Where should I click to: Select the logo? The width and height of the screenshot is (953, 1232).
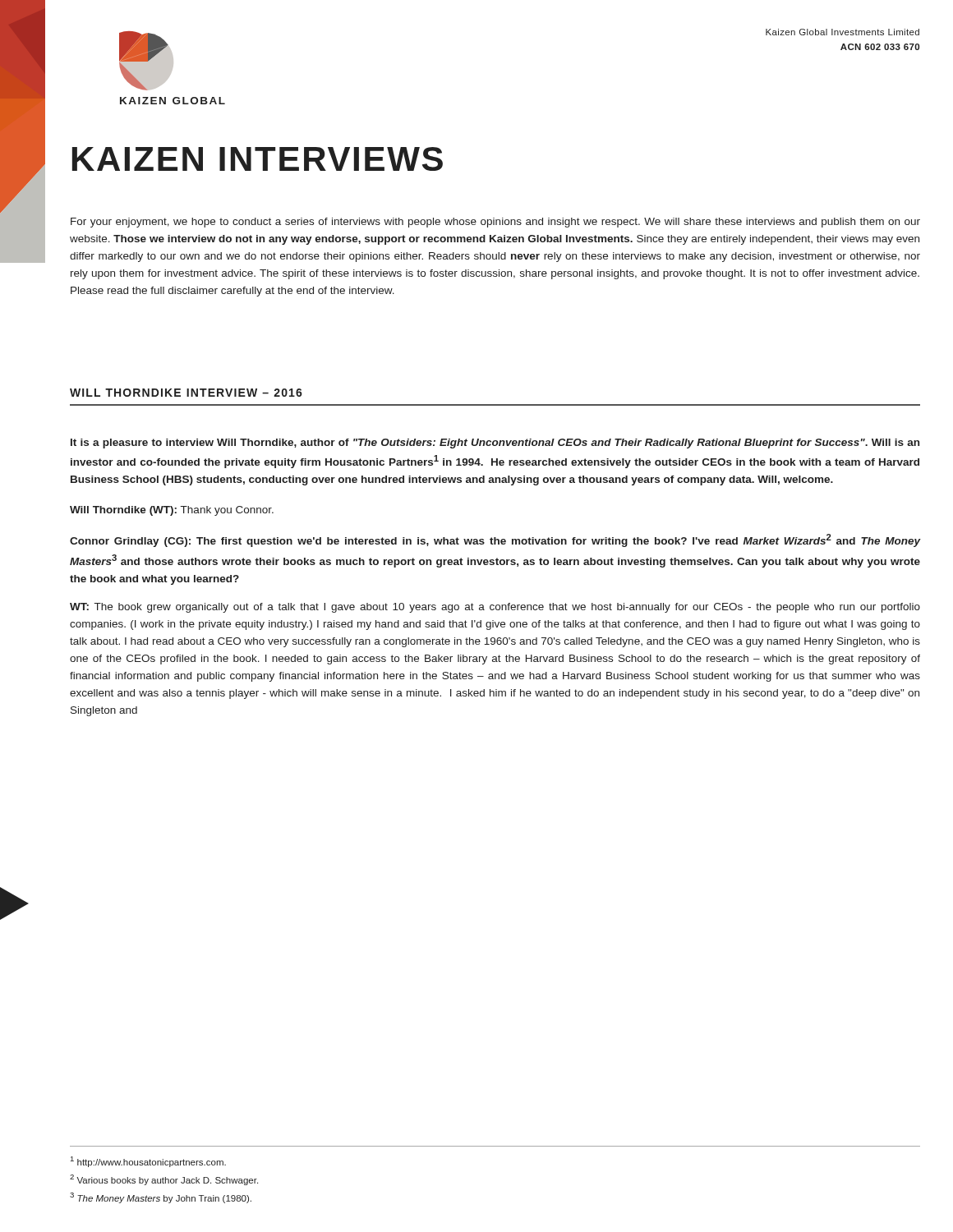pyautogui.click(x=152, y=63)
